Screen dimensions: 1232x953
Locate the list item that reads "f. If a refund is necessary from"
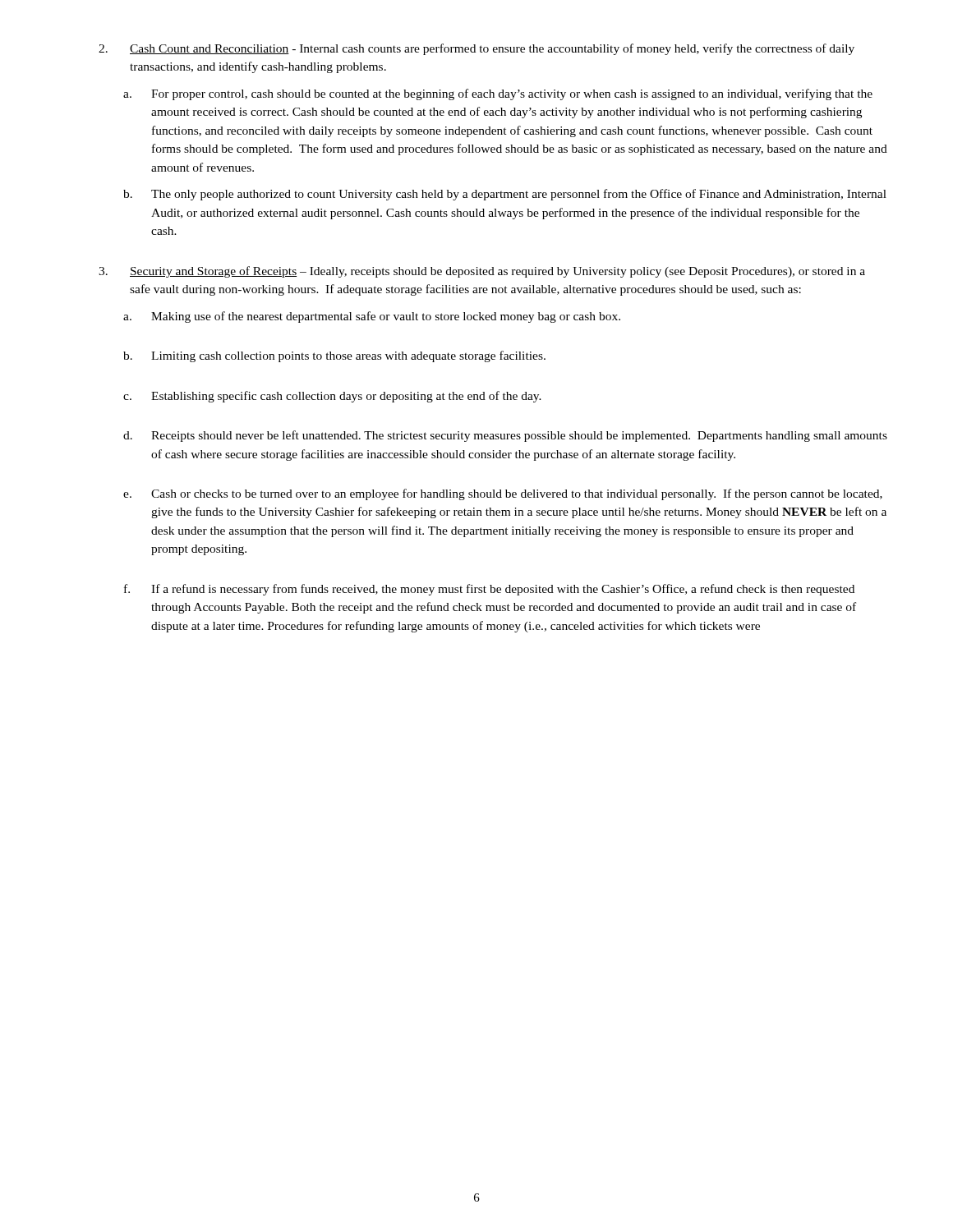(505, 607)
